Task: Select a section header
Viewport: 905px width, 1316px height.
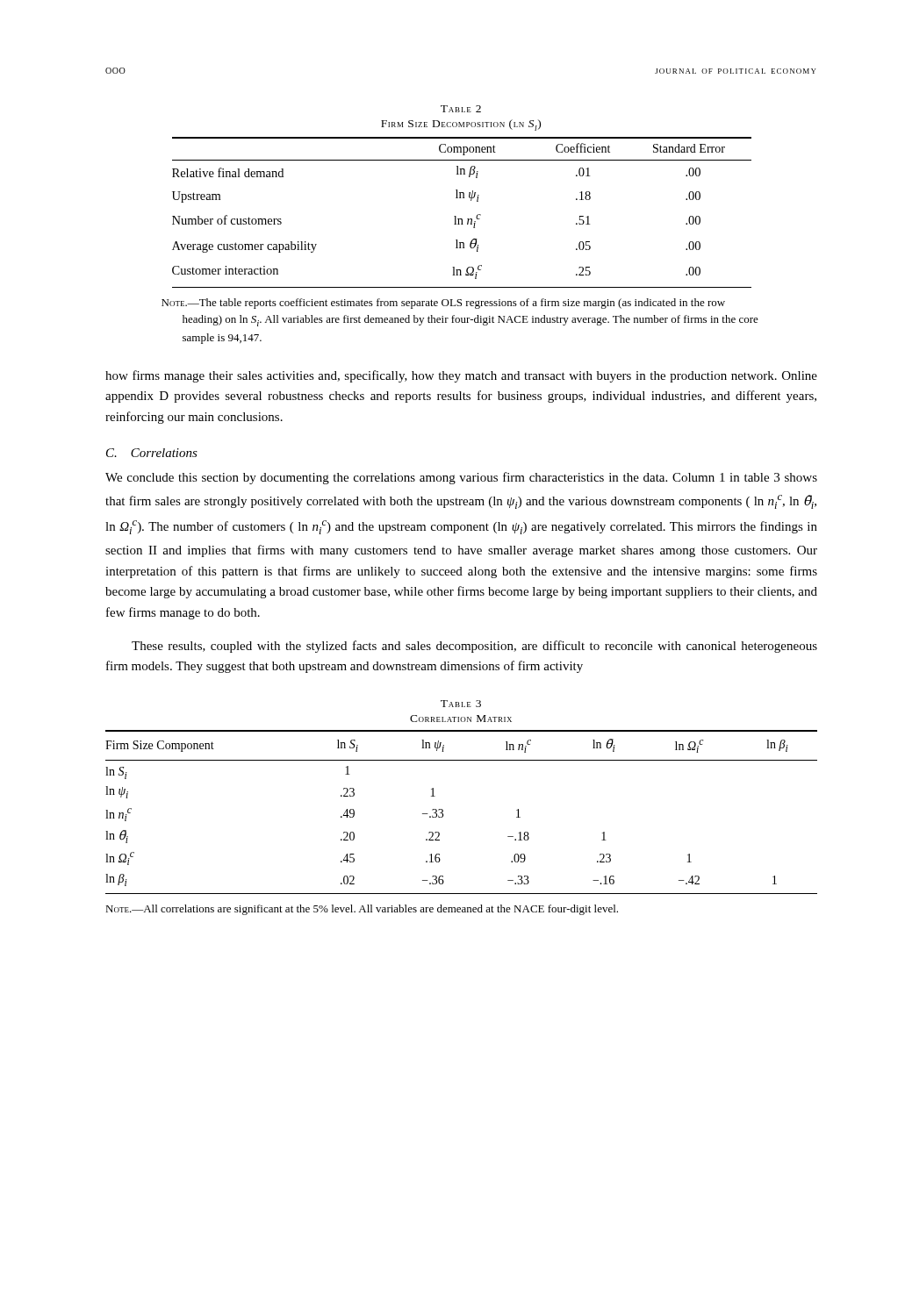Action: point(151,453)
